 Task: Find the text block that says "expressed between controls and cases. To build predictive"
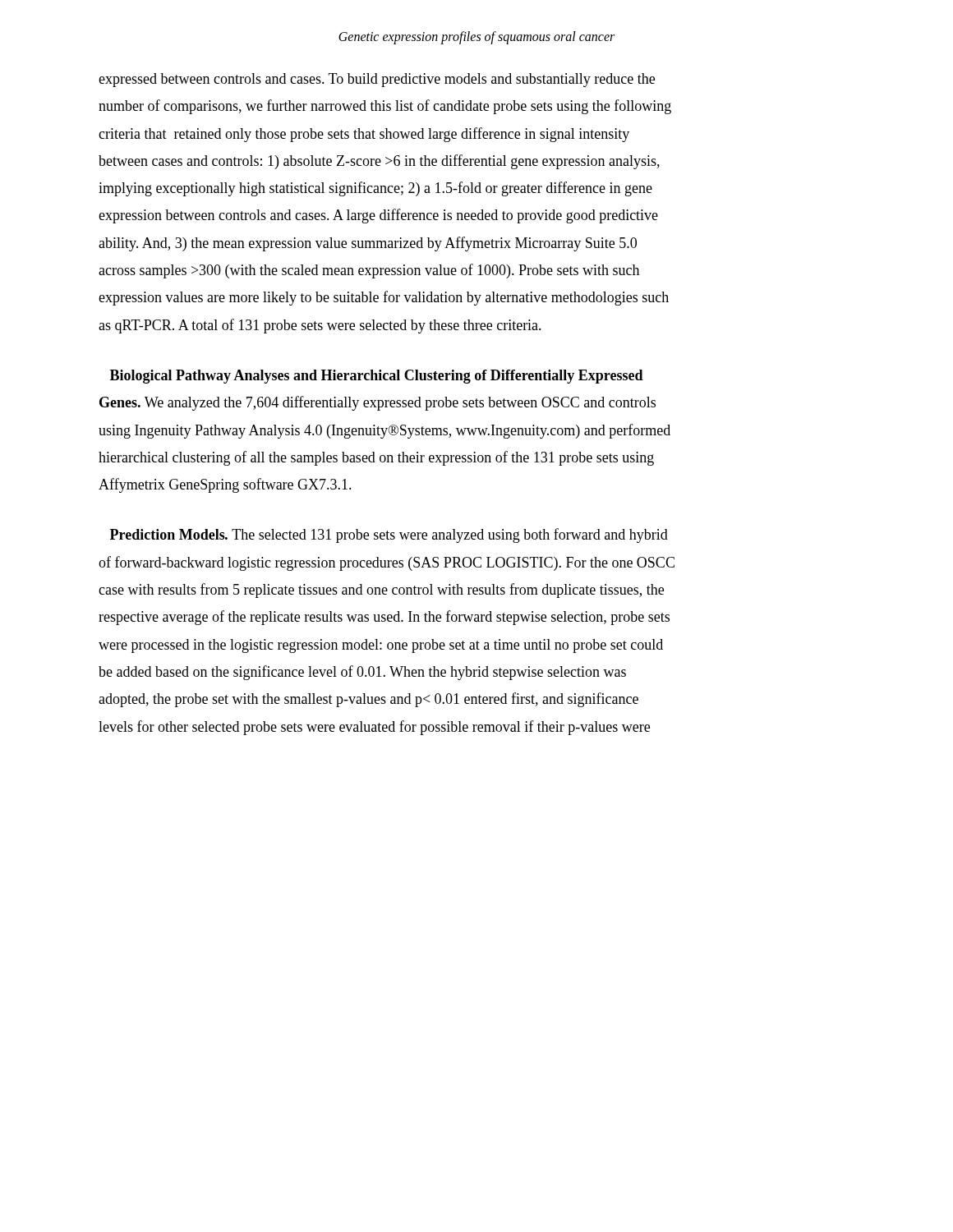[476, 202]
